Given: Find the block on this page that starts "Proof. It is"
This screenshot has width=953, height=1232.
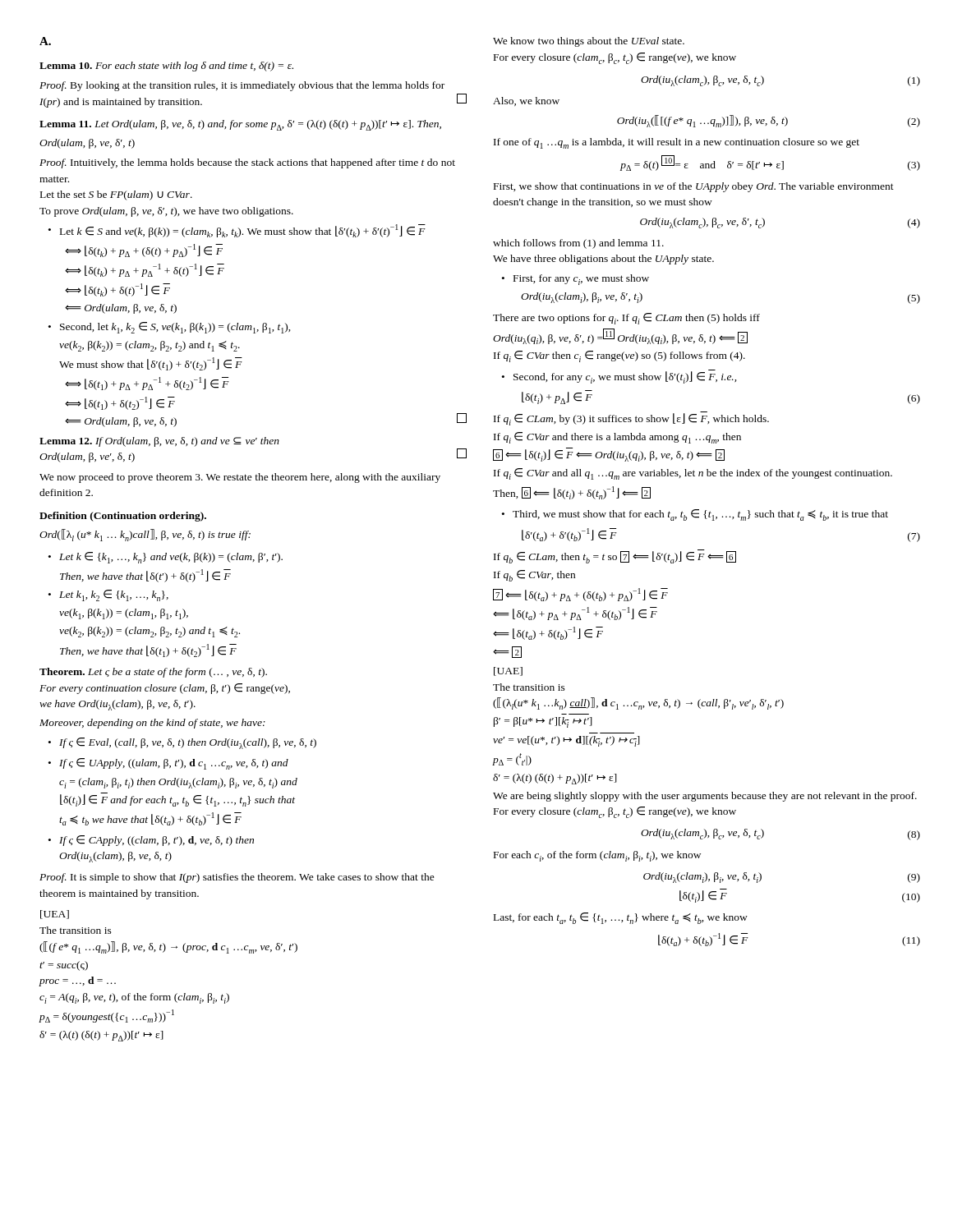Looking at the screenshot, I should 237,885.
